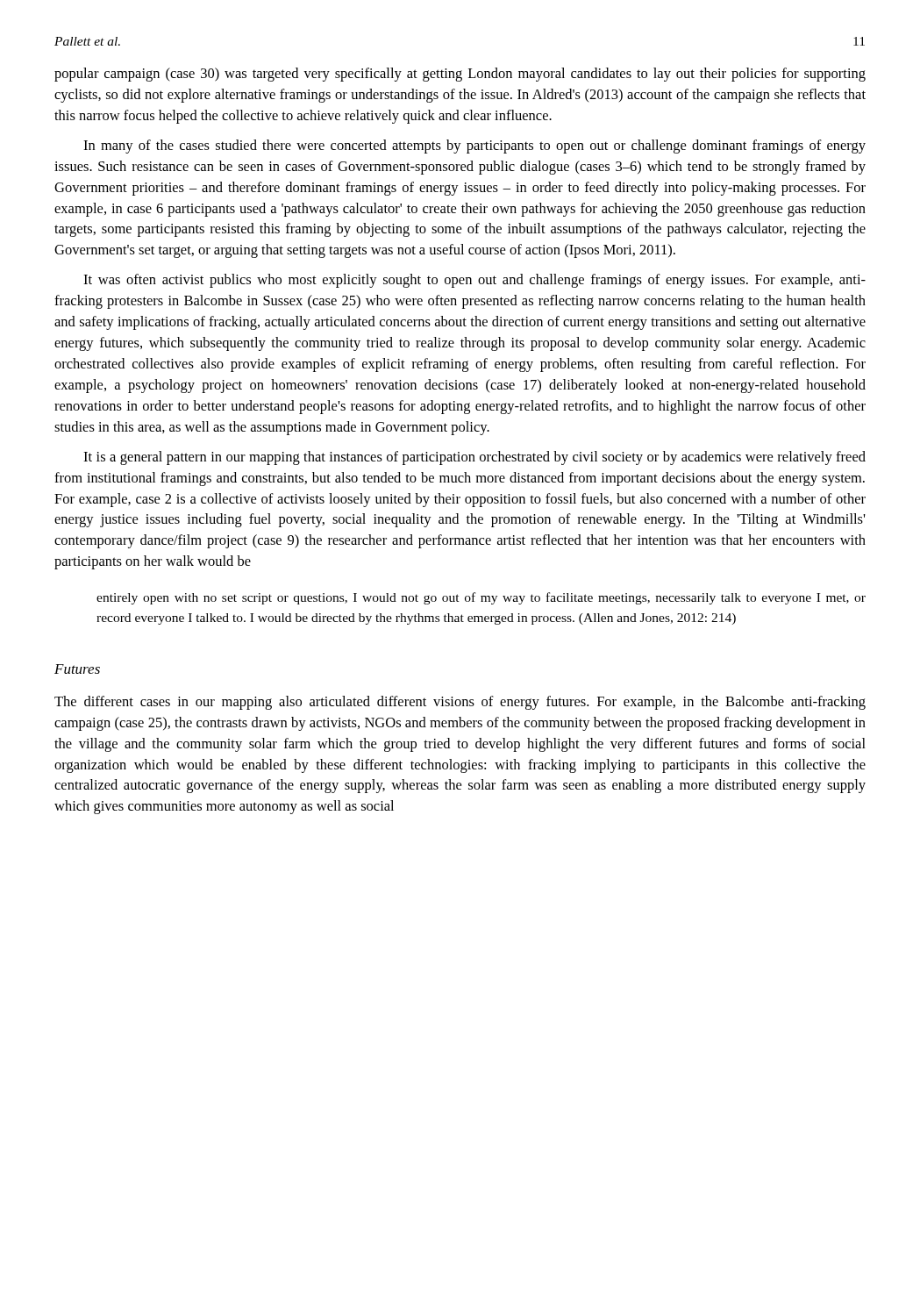Viewport: 920px width, 1316px height.
Task: Select the text block containing "The different cases"
Action: 460,754
